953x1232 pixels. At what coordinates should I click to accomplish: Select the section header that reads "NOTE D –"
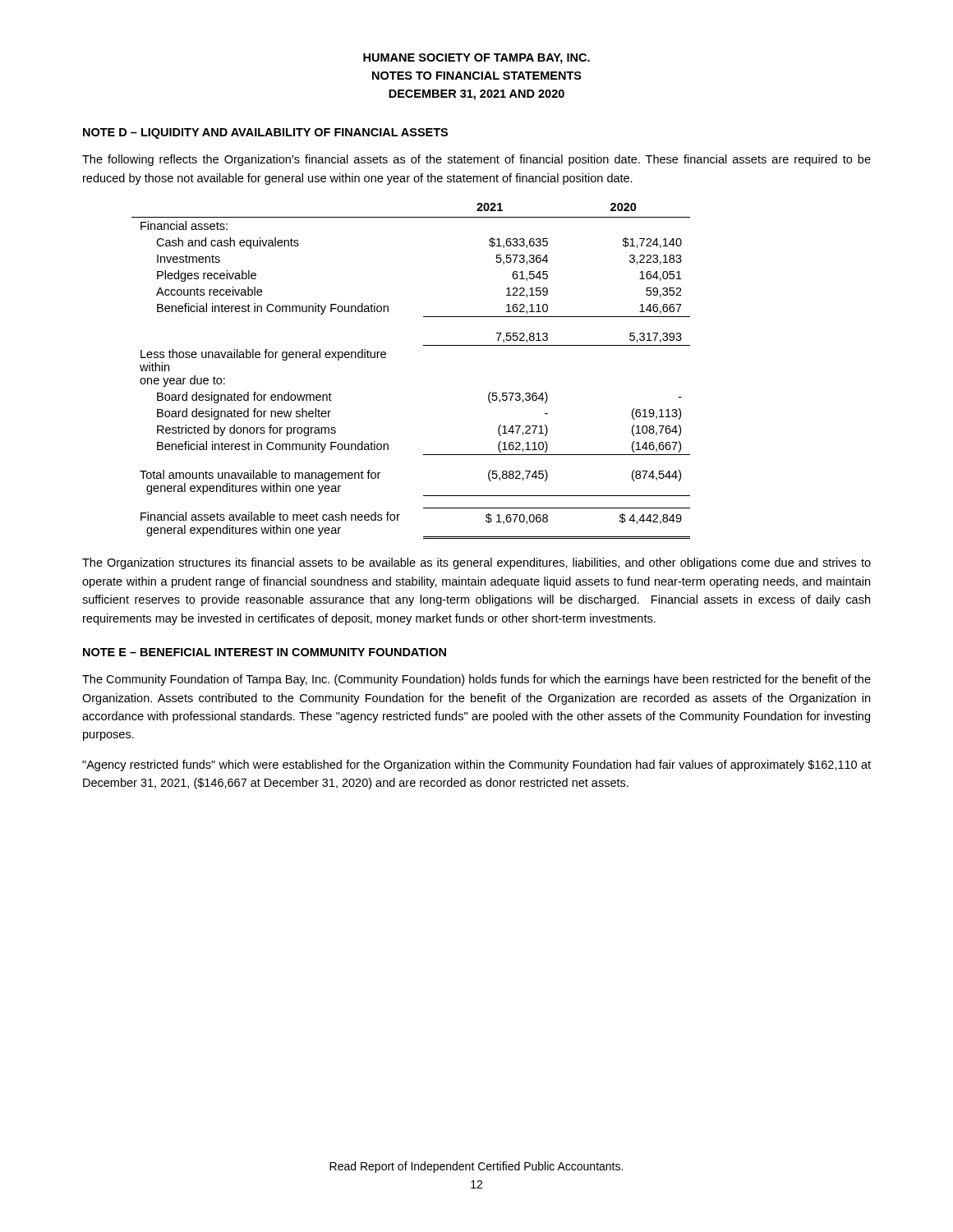point(265,132)
